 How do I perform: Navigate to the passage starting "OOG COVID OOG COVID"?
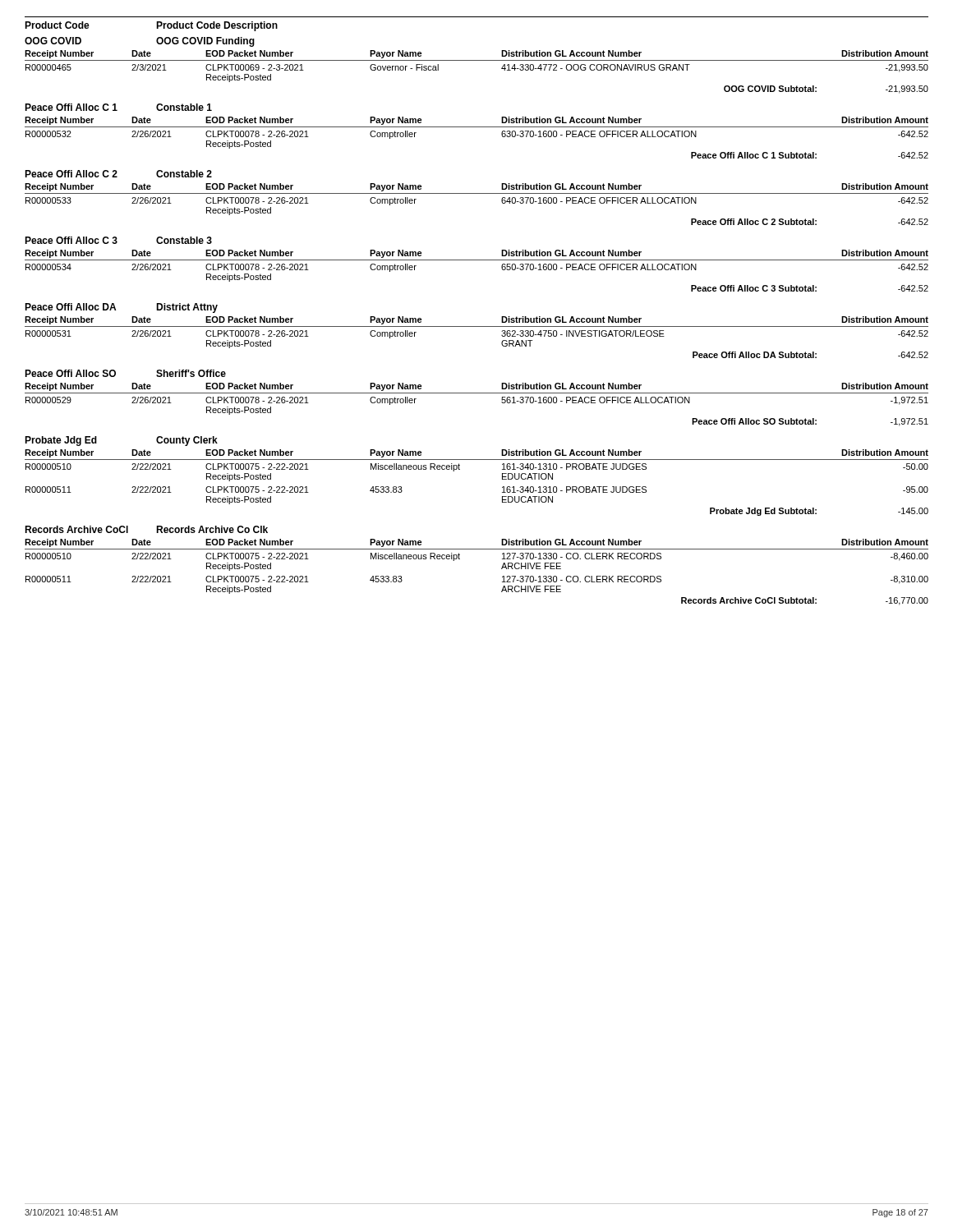tap(140, 41)
